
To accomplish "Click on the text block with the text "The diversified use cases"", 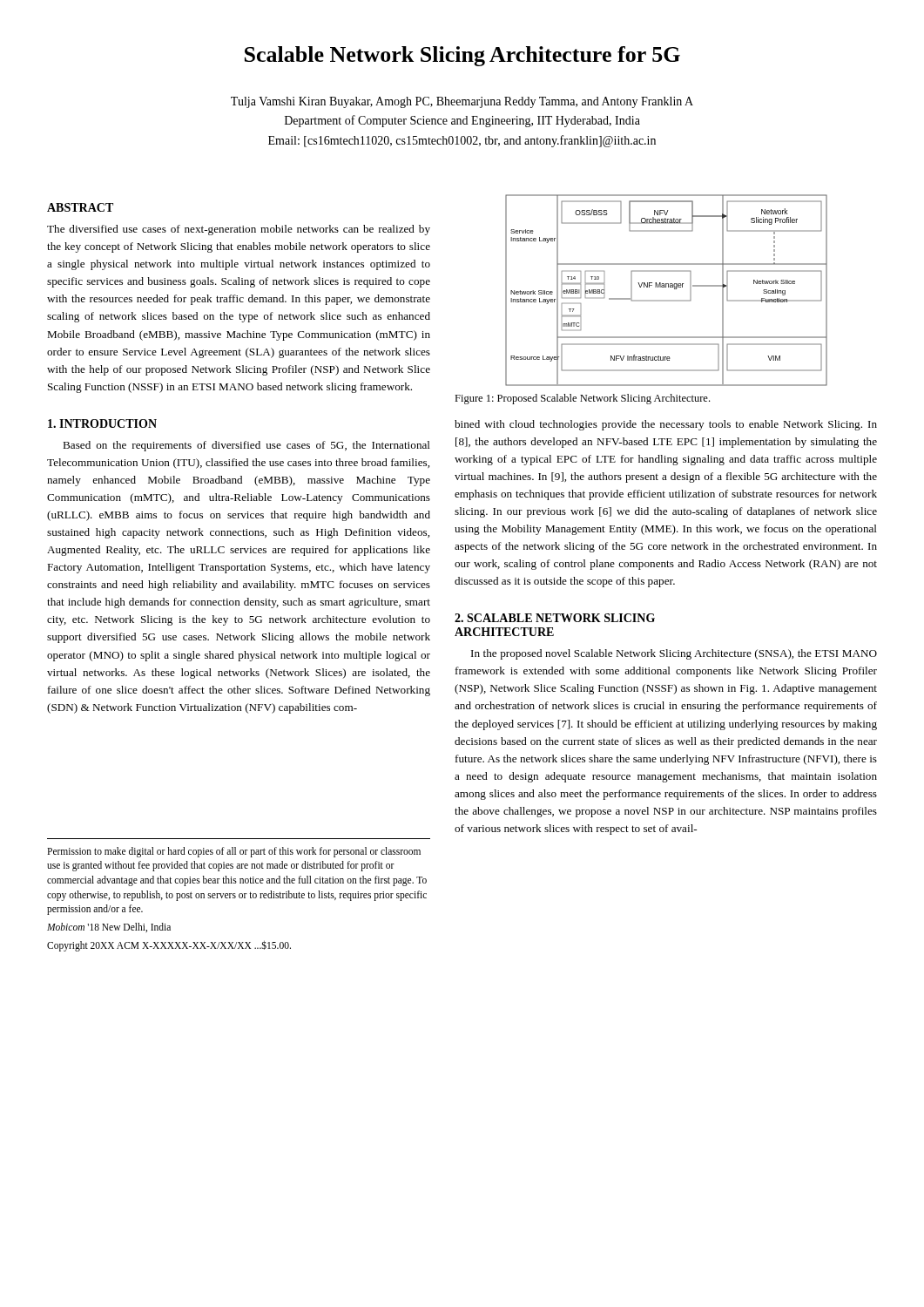I will pyautogui.click(x=239, y=308).
